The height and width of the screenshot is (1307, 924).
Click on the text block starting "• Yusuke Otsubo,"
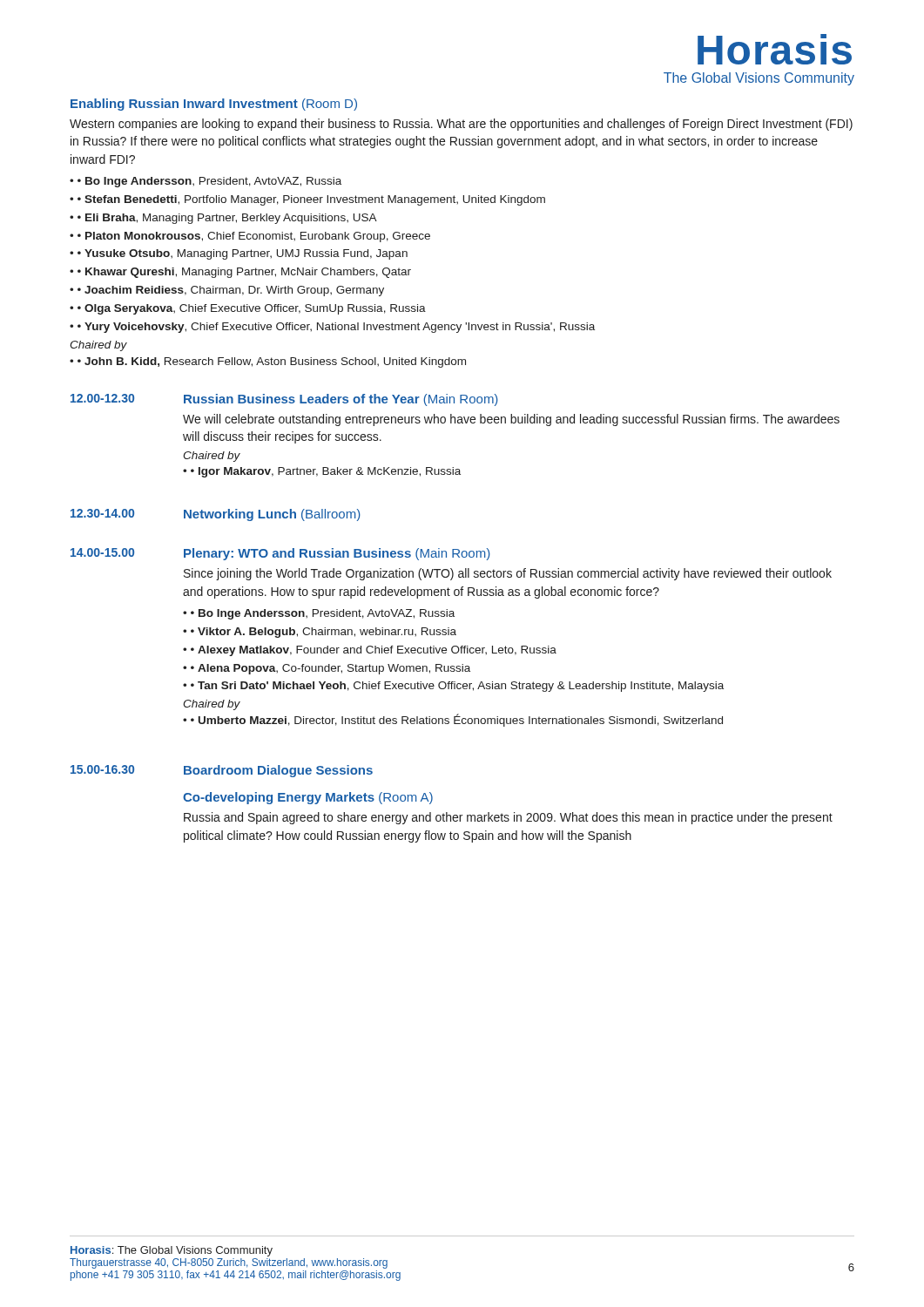243,254
